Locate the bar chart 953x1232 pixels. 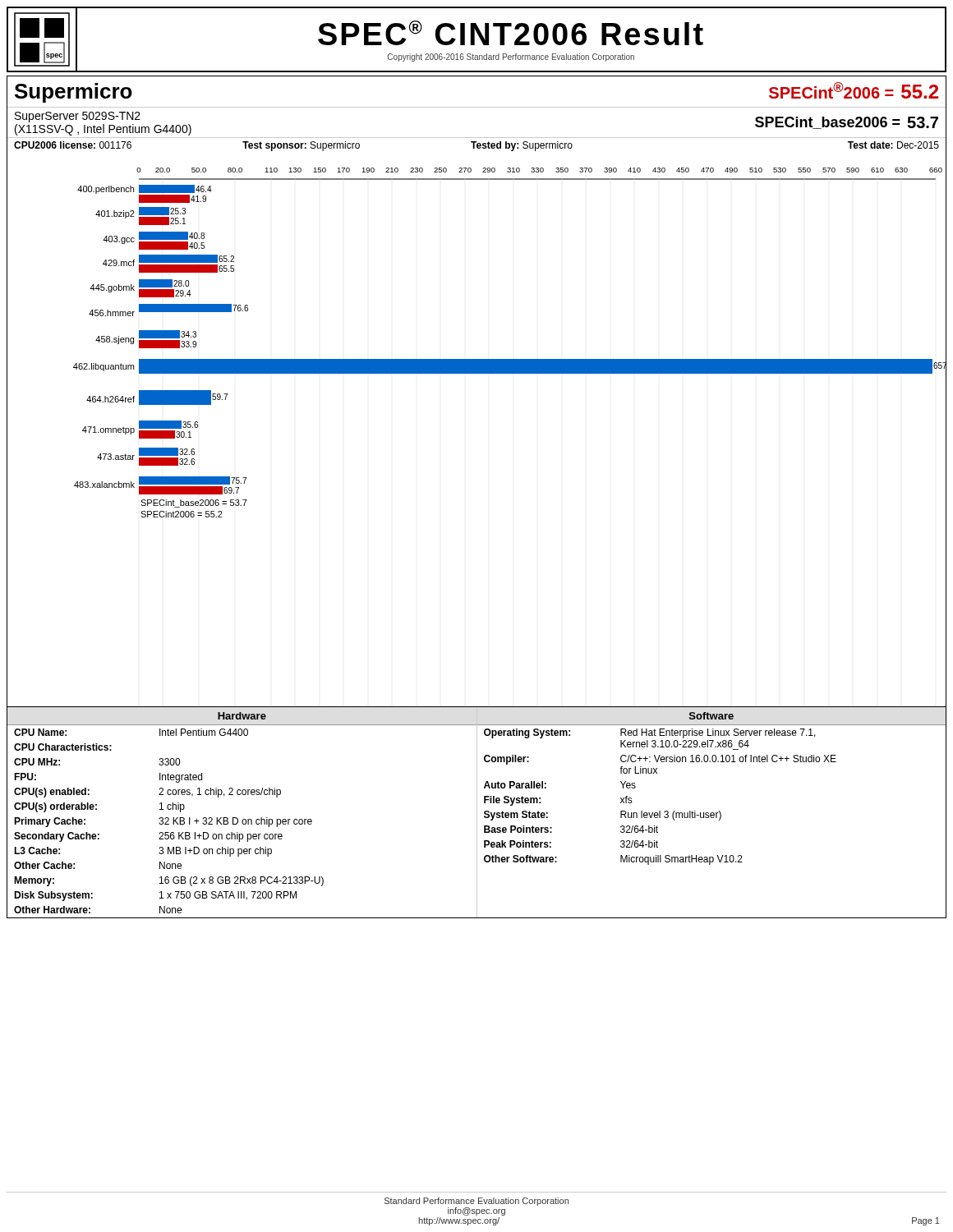click(476, 432)
